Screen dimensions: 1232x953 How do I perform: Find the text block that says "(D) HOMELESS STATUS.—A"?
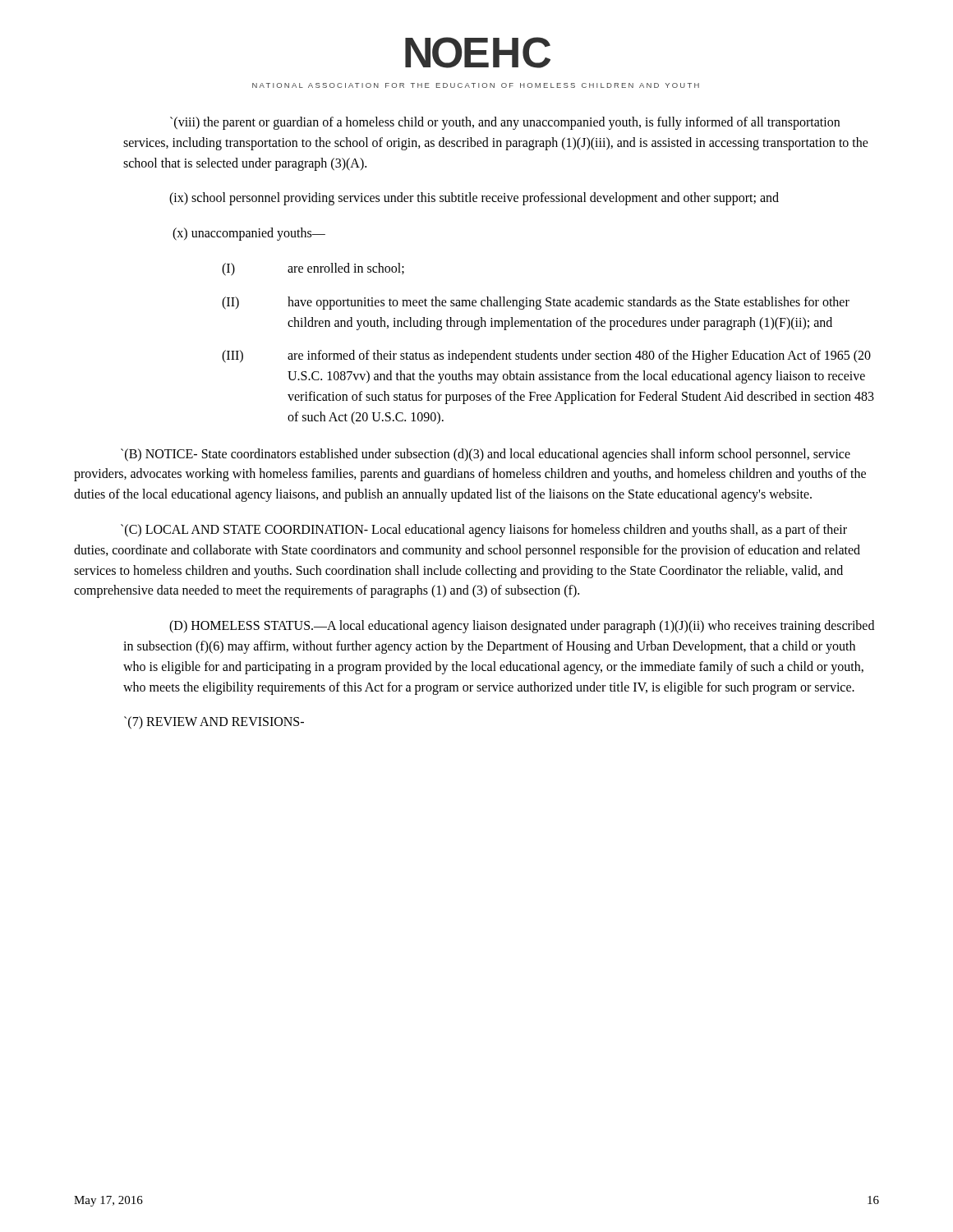click(499, 656)
